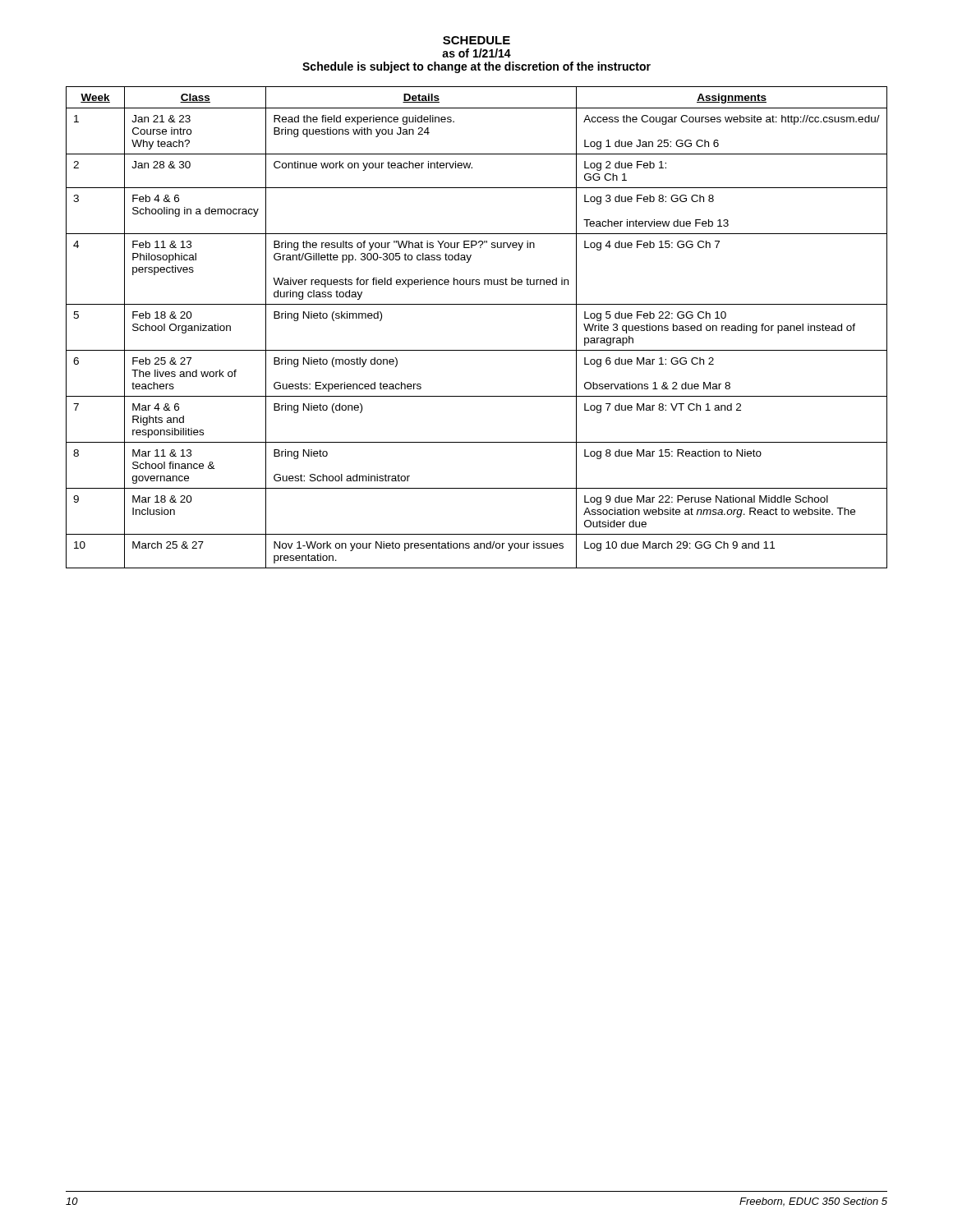
Task: Find the table that mentions "Read the field experience"
Action: click(x=476, y=327)
